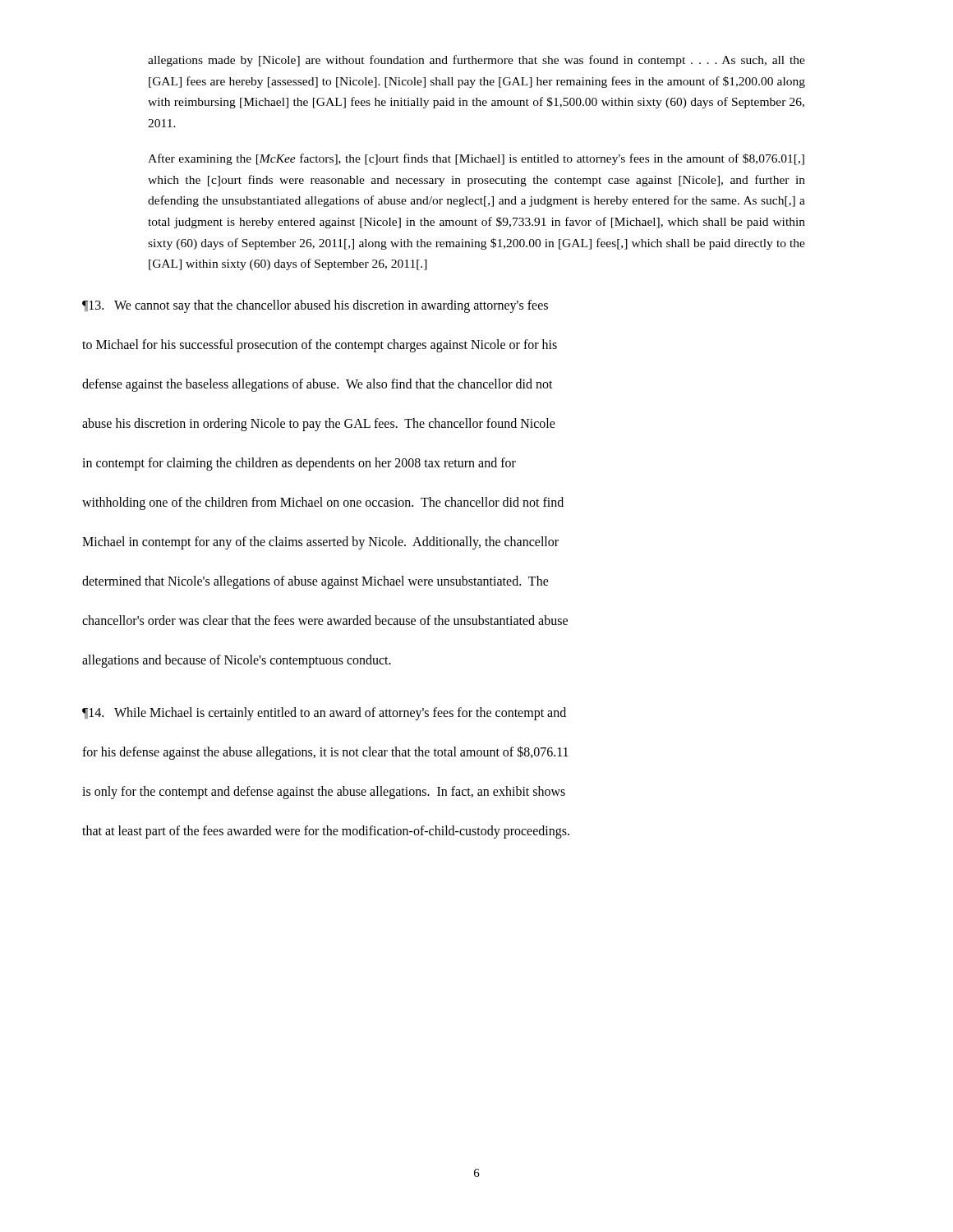Point to the block beginning "in contempt for"
Image resolution: width=953 pixels, height=1232 pixels.
[x=299, y=463]
